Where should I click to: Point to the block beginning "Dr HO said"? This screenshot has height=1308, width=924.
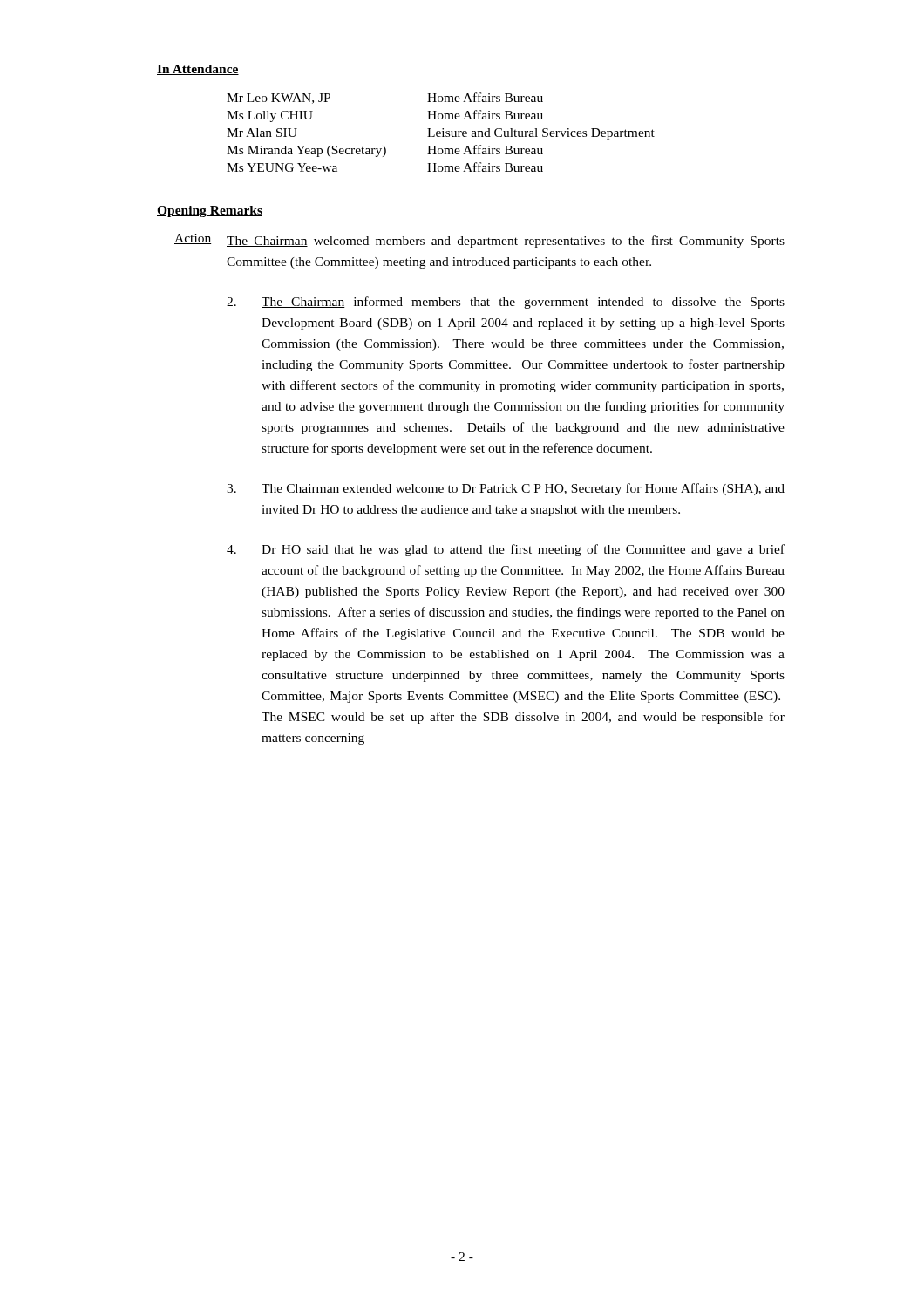click(506, 644)
